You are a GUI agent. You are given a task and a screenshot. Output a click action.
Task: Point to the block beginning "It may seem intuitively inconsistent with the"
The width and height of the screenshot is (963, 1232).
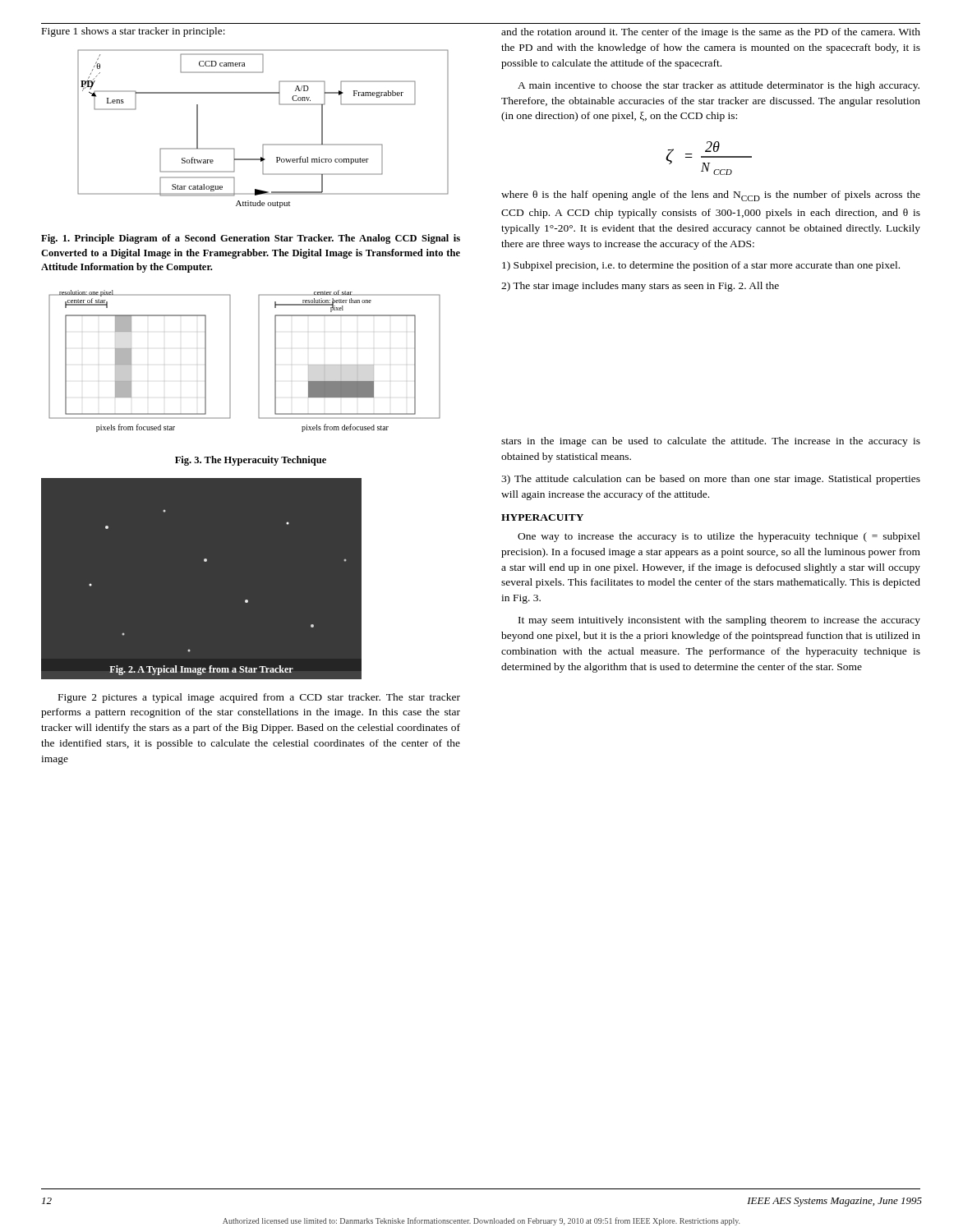point(711,644)
